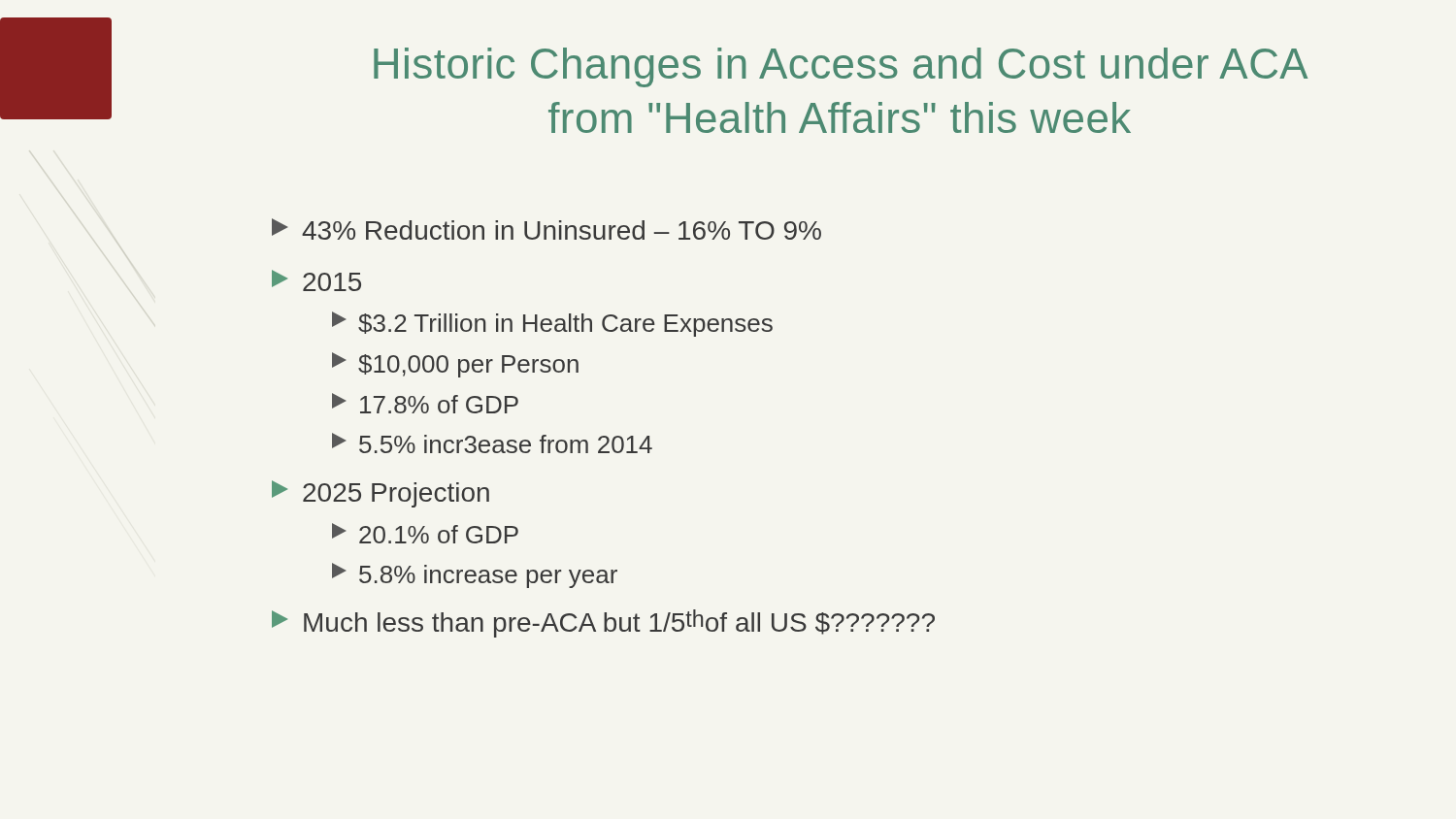Click on the list item that reads "2025 Projection"
The width and height of the screenshot is (1456, 819).
(381, 492)
